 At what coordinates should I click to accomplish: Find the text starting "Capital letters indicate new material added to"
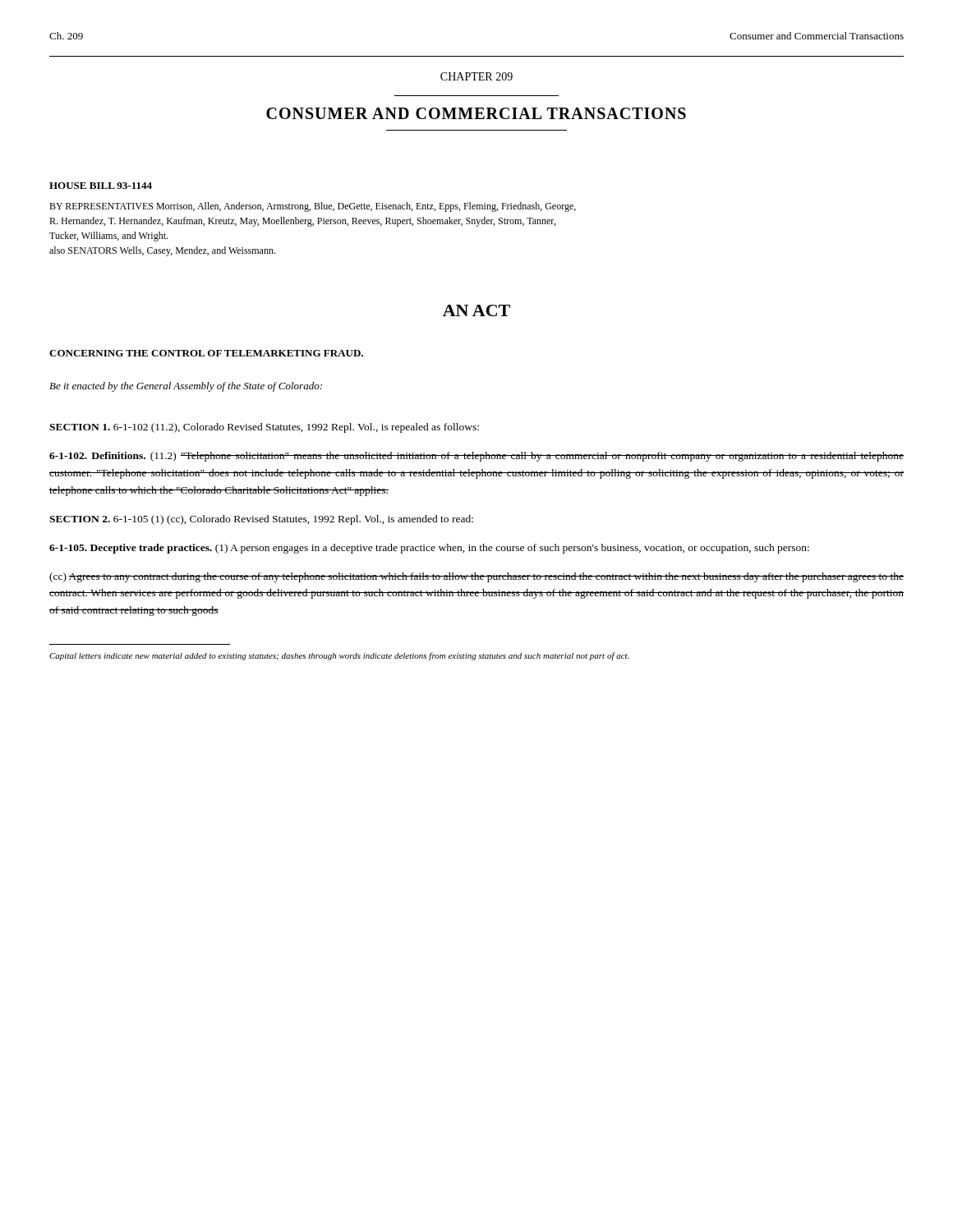(339, 656)
